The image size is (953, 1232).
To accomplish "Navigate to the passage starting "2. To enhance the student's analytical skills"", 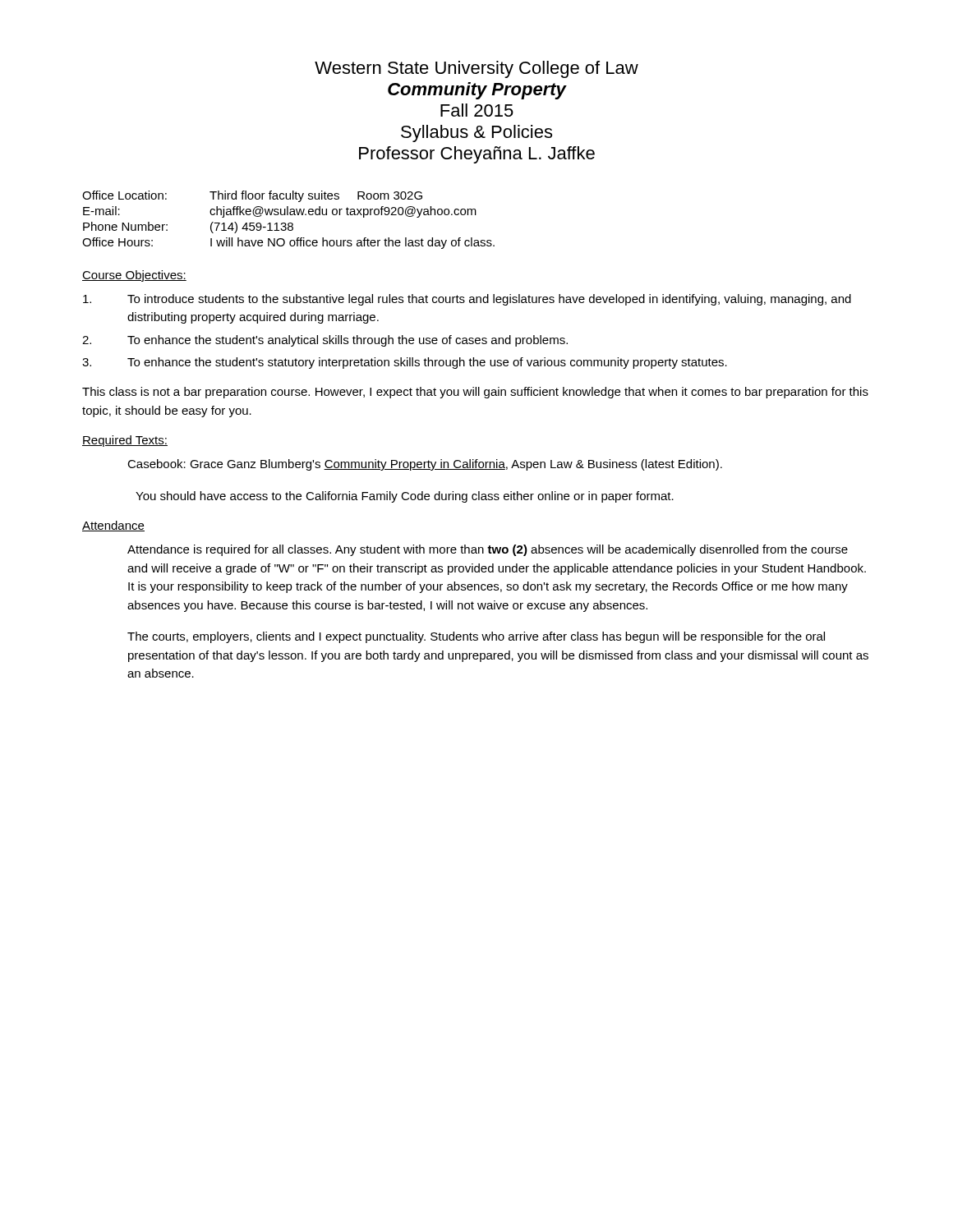I will [x=476, y=339].
